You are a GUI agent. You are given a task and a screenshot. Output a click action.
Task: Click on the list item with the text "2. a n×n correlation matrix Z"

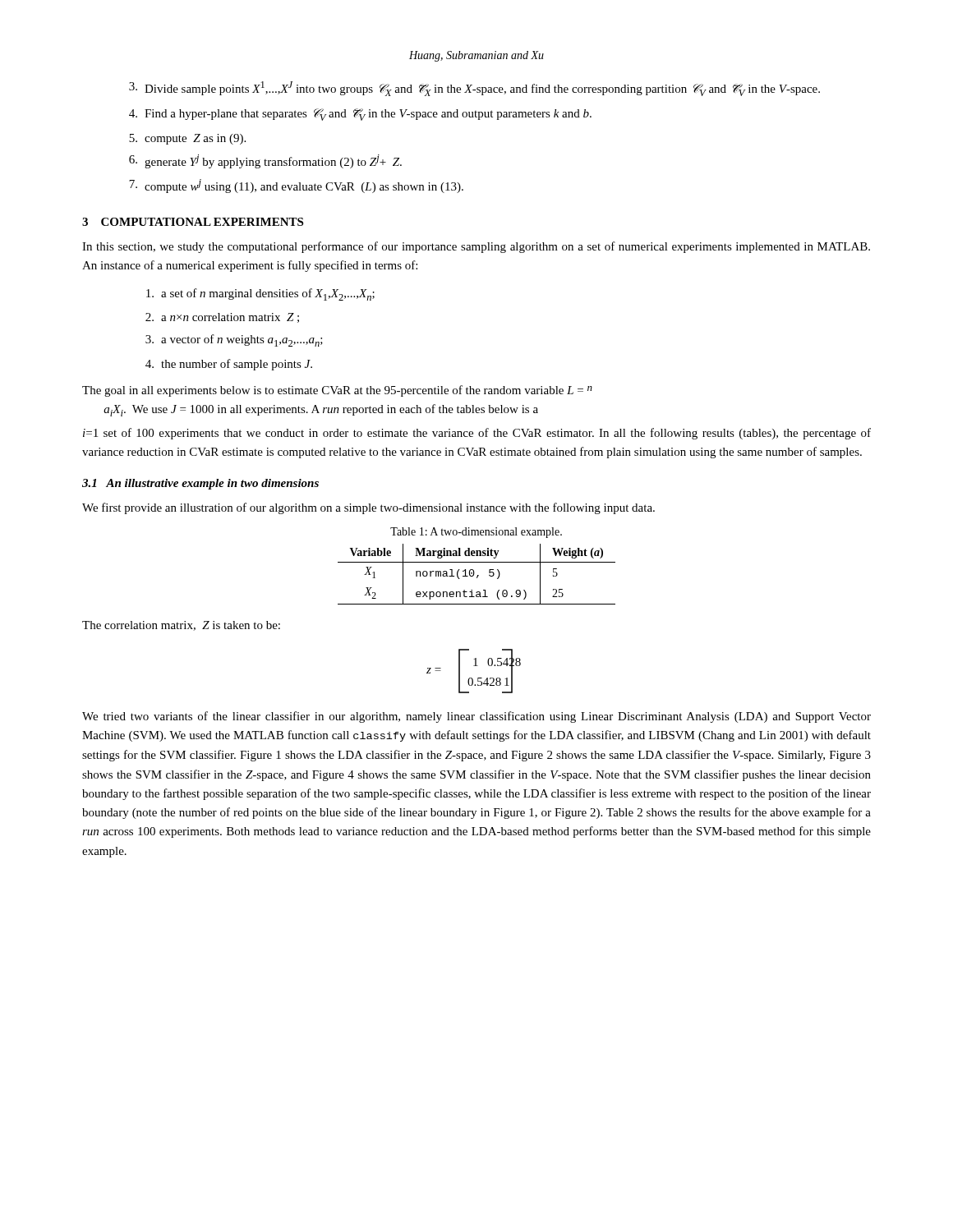click(x=216, y=317)
